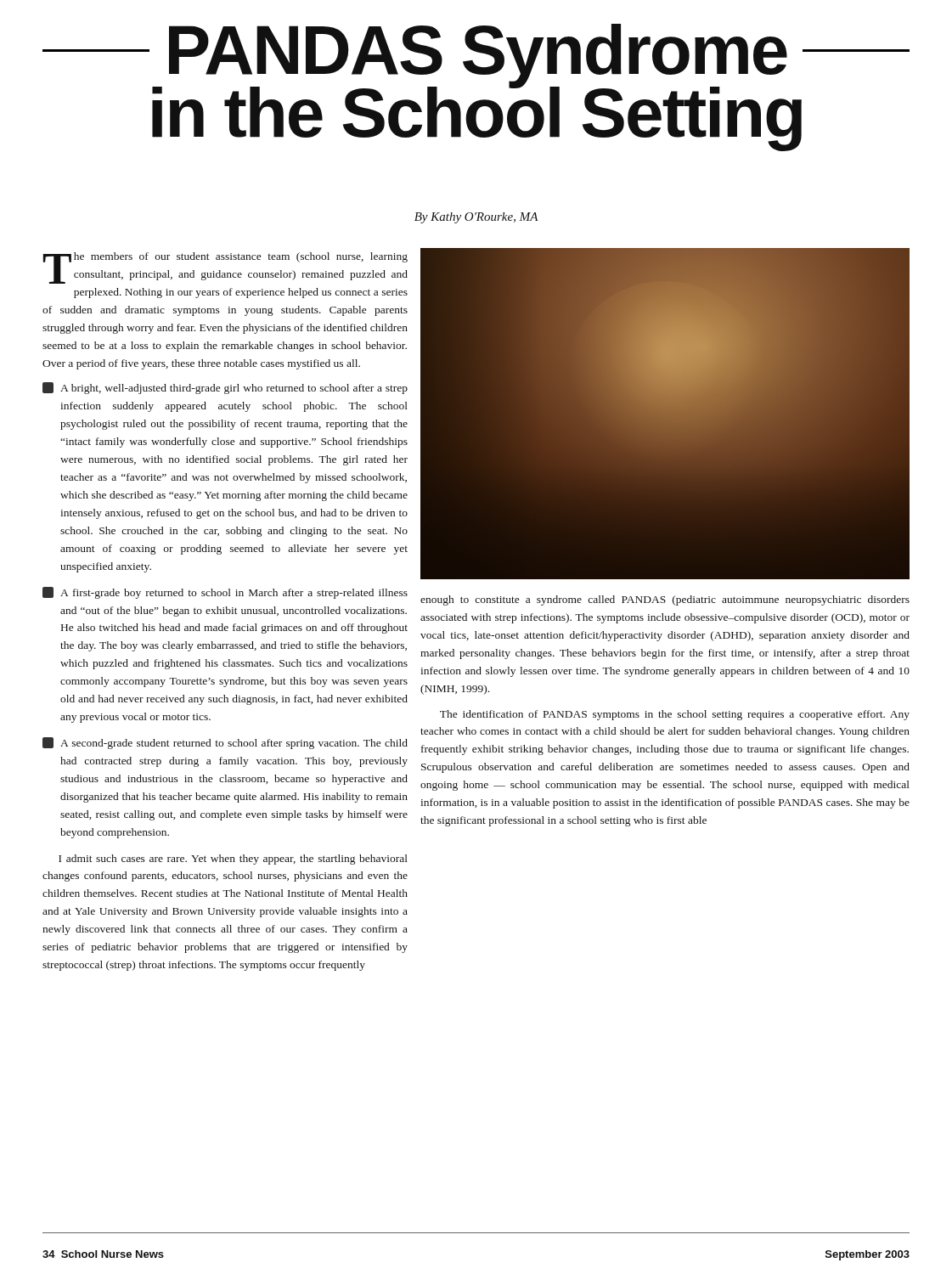Point to the block beginning "I admit such cases"
The width and height of the screenshot is (952, 1274).
coord(225,911)
